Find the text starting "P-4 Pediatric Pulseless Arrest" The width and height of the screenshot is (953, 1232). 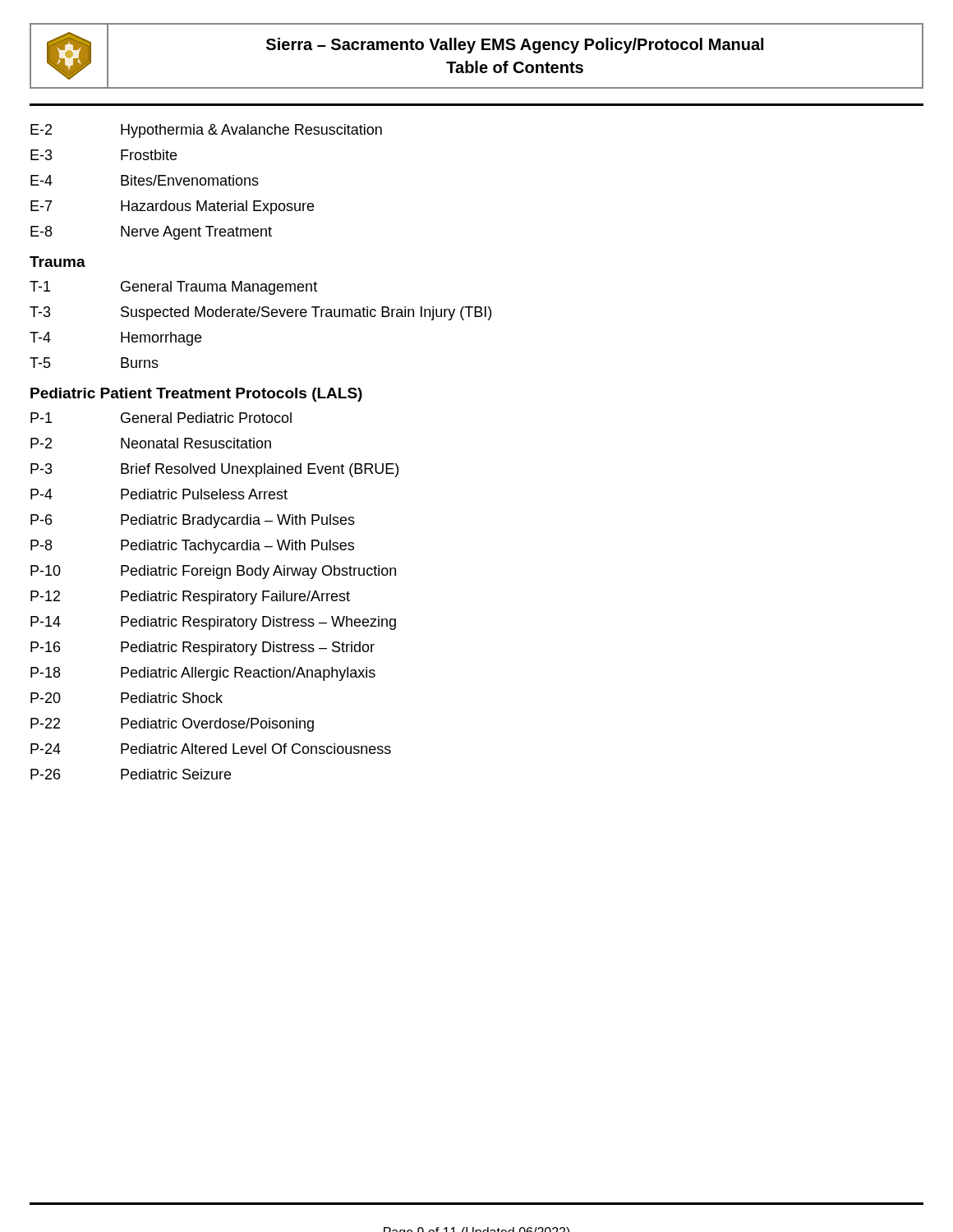(159, 495)
